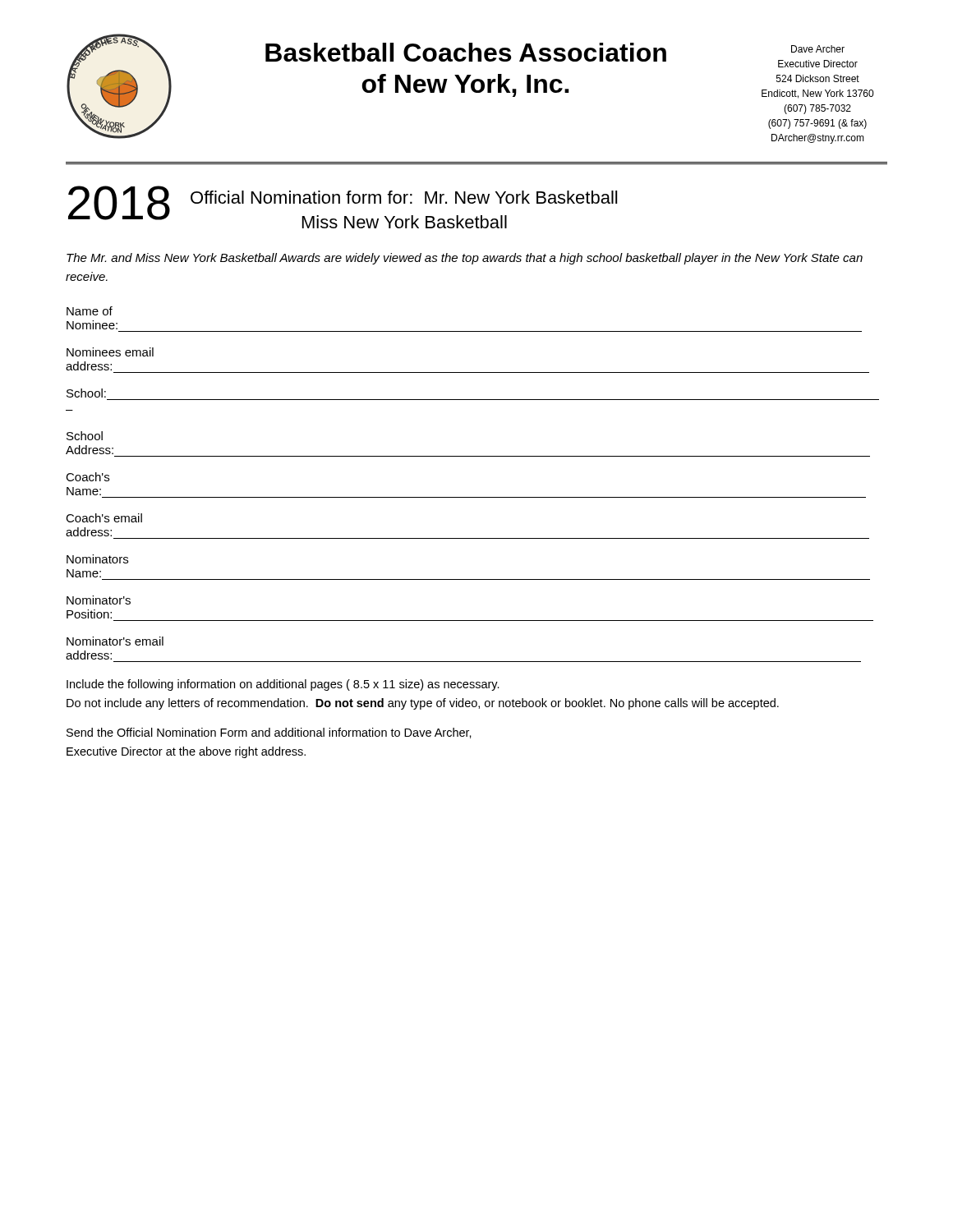This screenshot has height=1232, width=953.
Task: Click on the text block that reads "The Mr. and Miss New York Basketball Awards"
Action: pyautogui.click(x=464, y=267)
